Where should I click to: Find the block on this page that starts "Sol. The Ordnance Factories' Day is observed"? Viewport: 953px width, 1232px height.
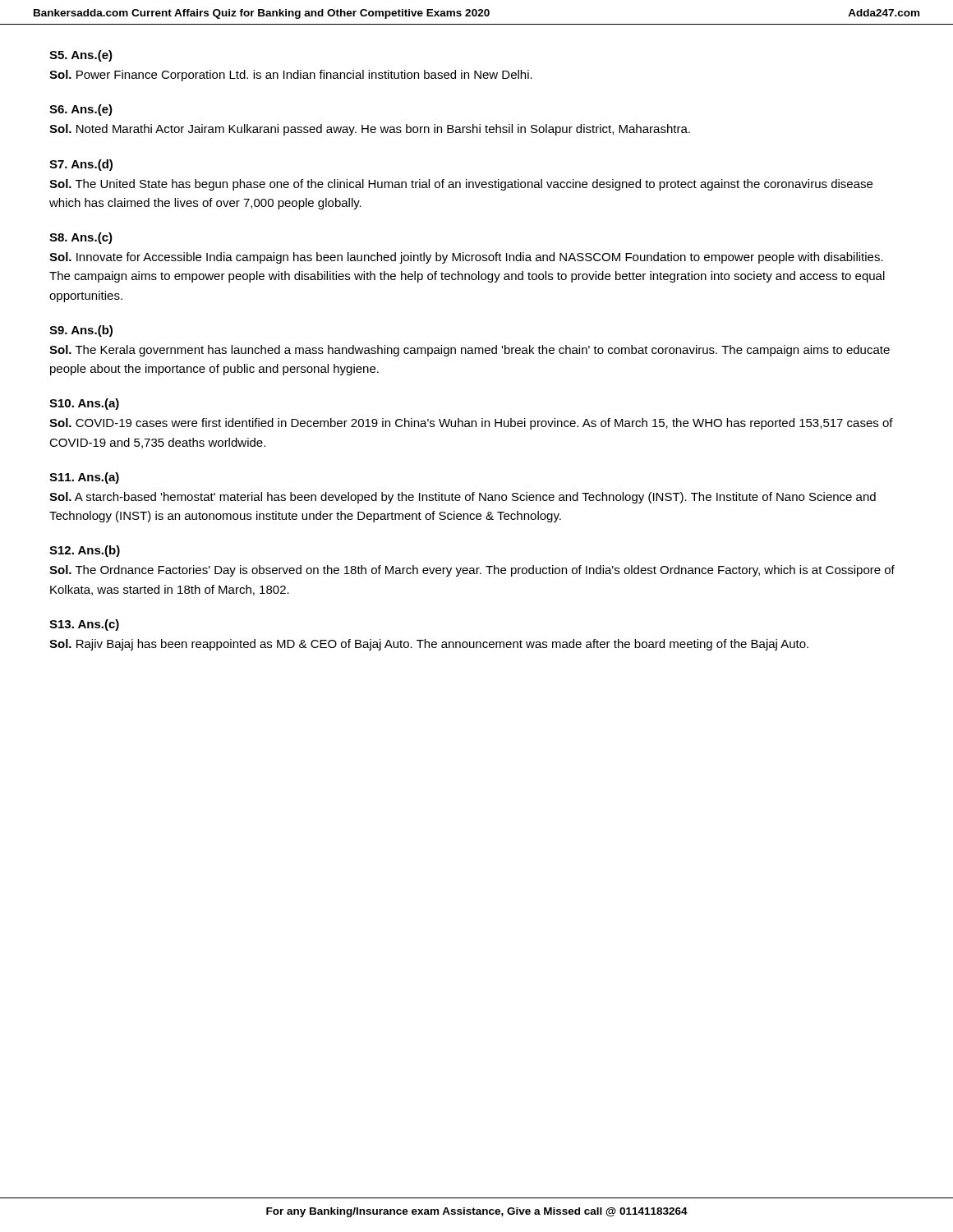pyautogui.click(x=476, y=579)
